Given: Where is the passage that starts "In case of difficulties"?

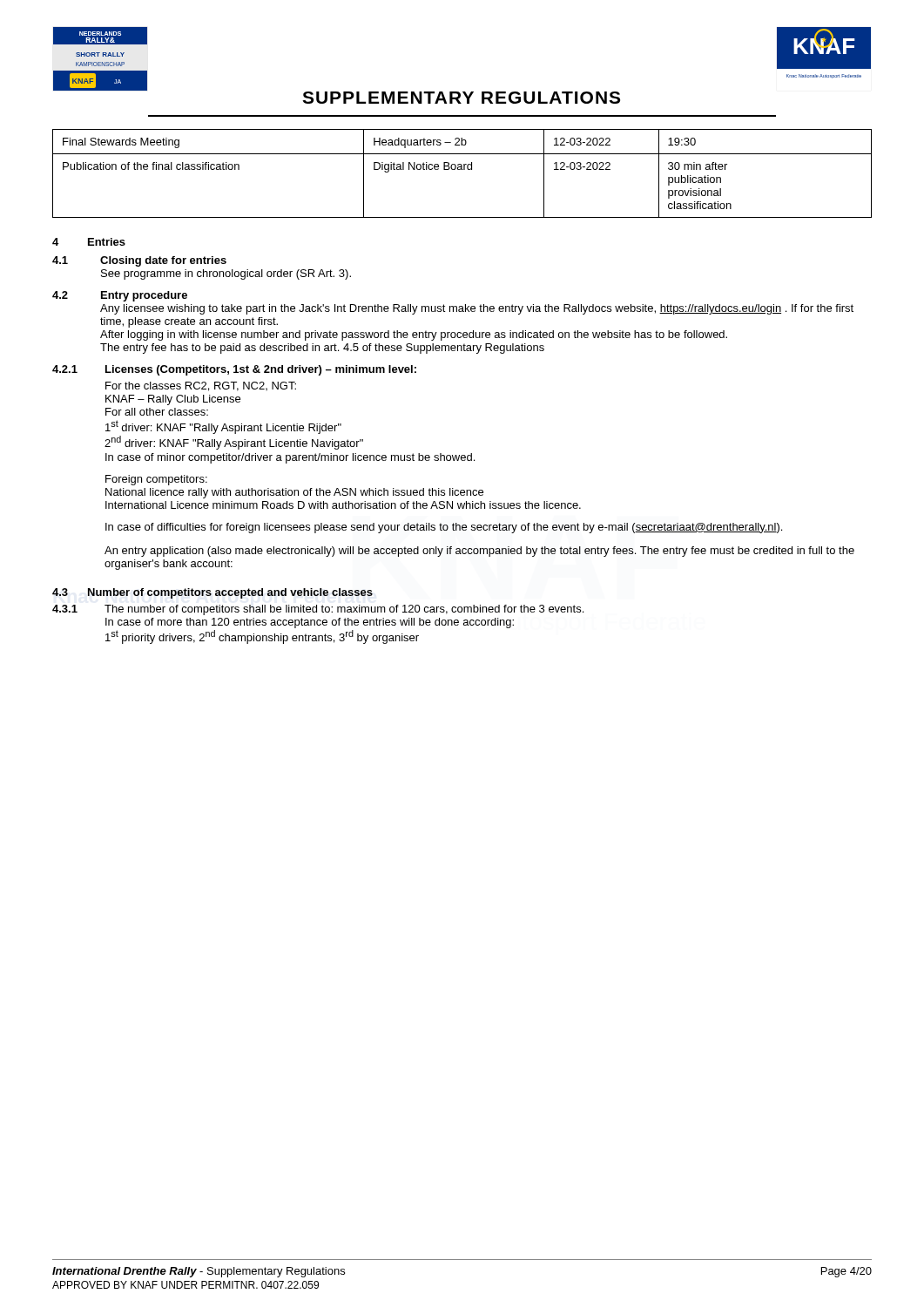Looking at the screenshot, I should click(x=444, y=526).
